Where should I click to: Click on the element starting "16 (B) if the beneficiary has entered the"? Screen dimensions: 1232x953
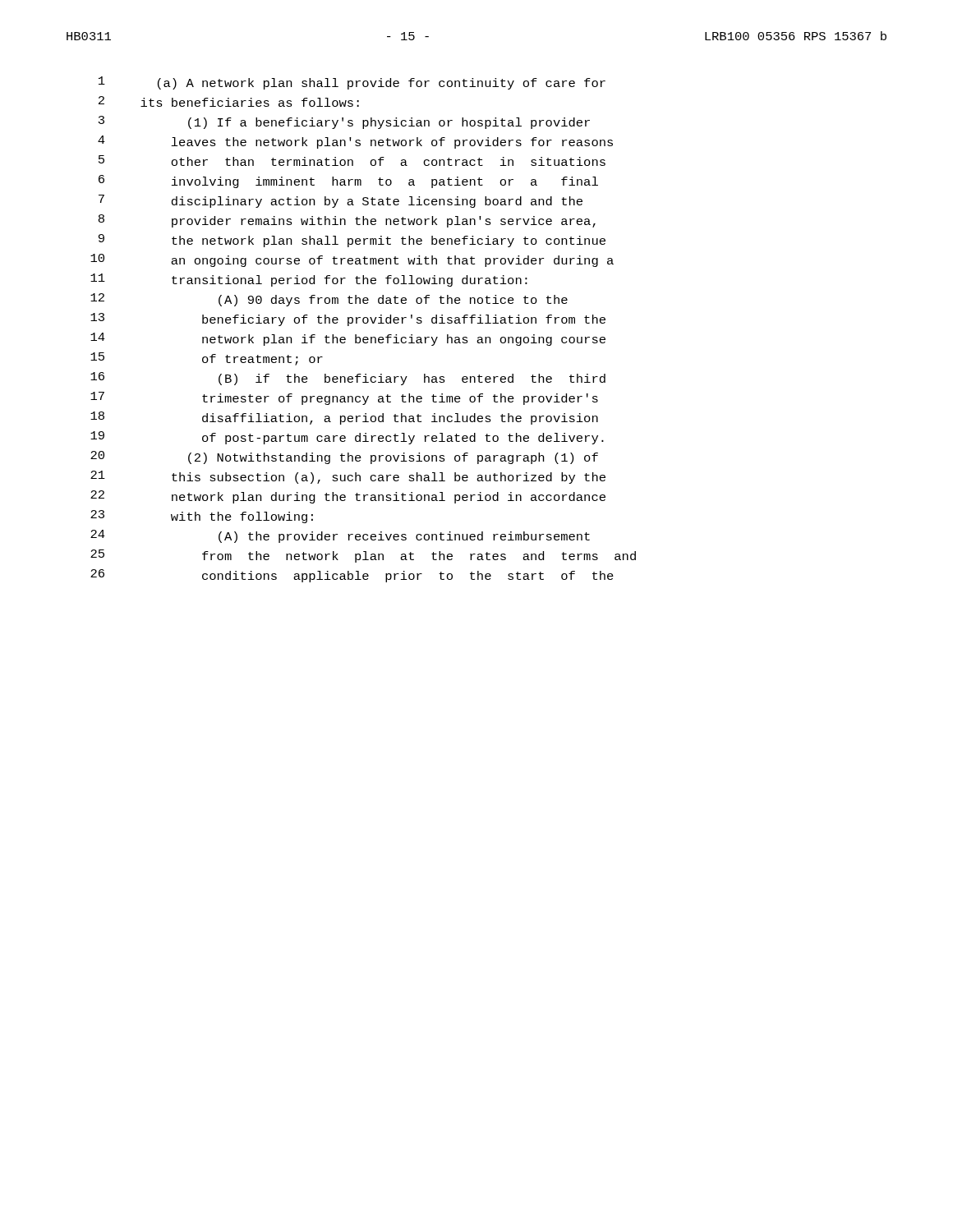point(476,380)
